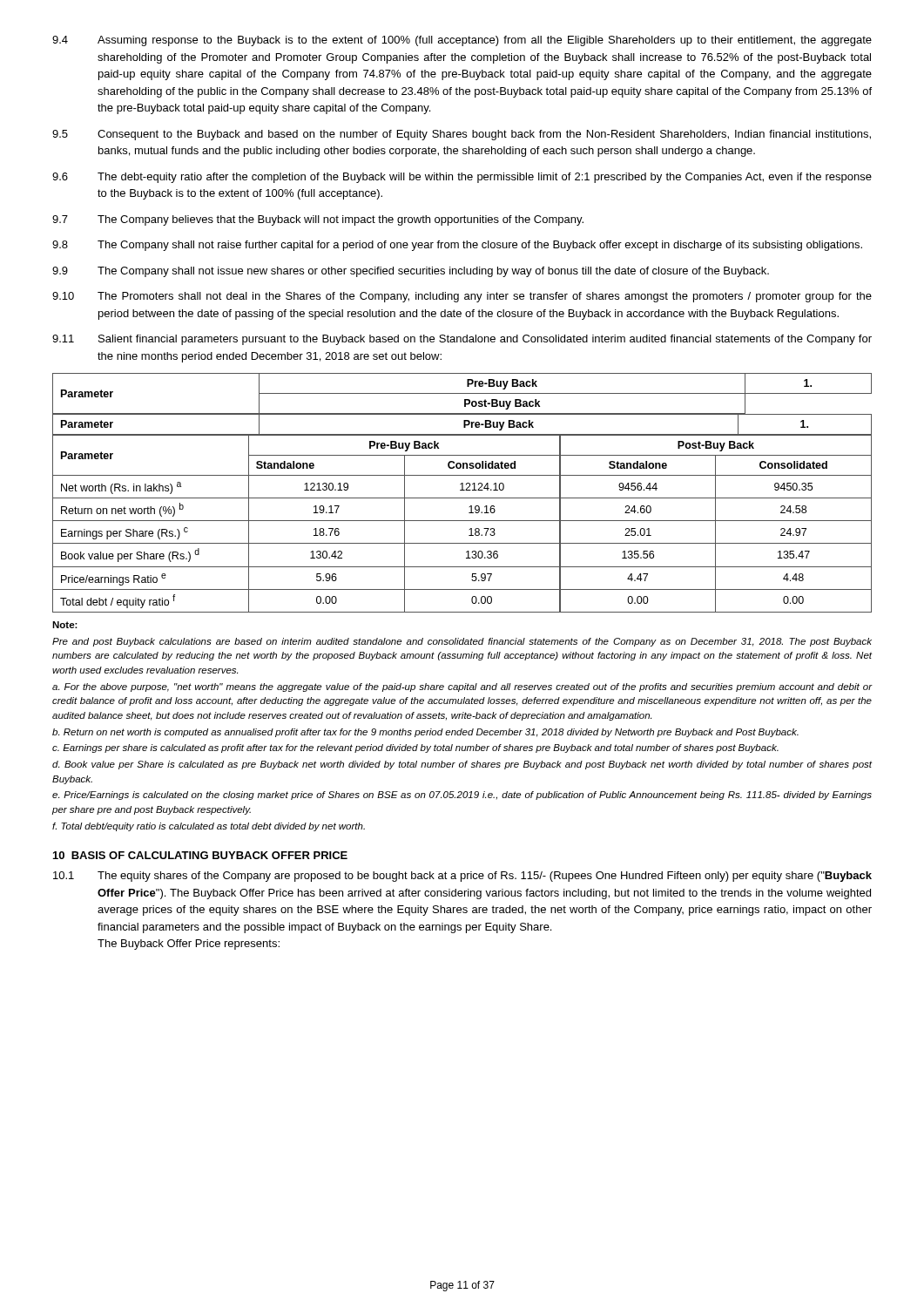This screenshot has width=924, height=1307.
Task: Find the block on this page that starts "9.8 The Company shall not raise"
Action: click(462, 245)
